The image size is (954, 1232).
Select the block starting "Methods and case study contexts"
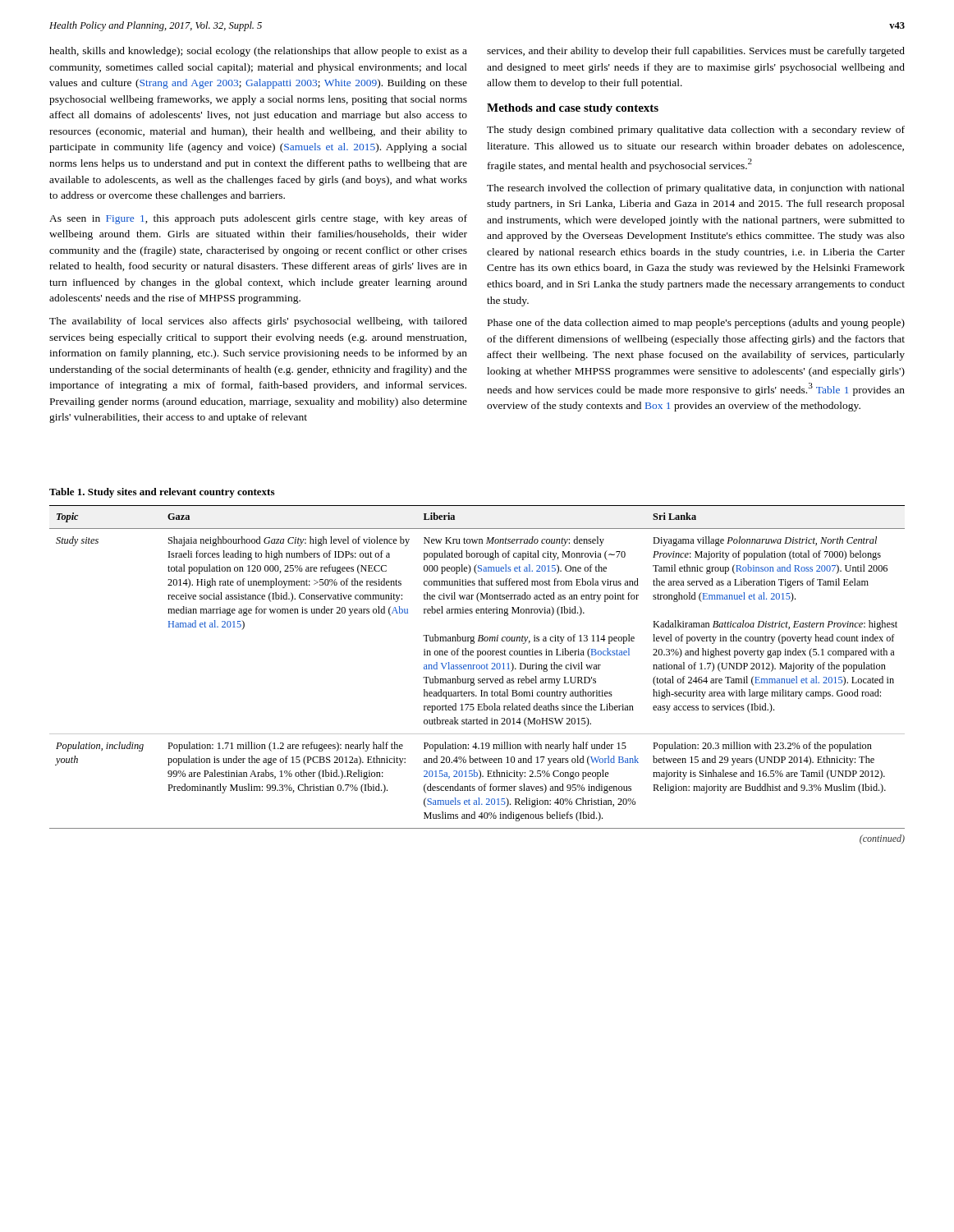tap(573, 107)
